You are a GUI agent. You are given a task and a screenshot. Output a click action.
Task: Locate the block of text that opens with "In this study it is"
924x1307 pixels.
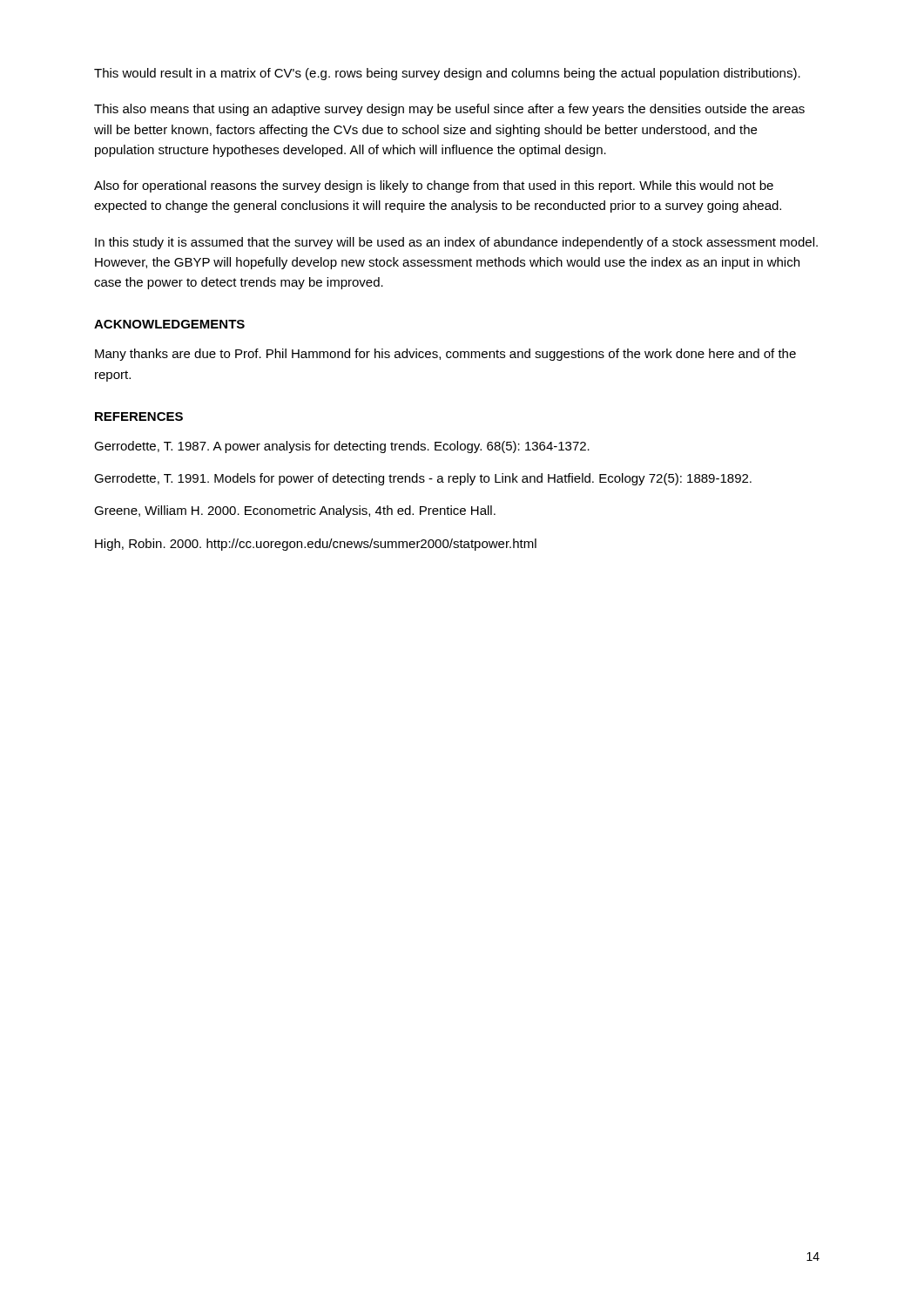[456, 262]
